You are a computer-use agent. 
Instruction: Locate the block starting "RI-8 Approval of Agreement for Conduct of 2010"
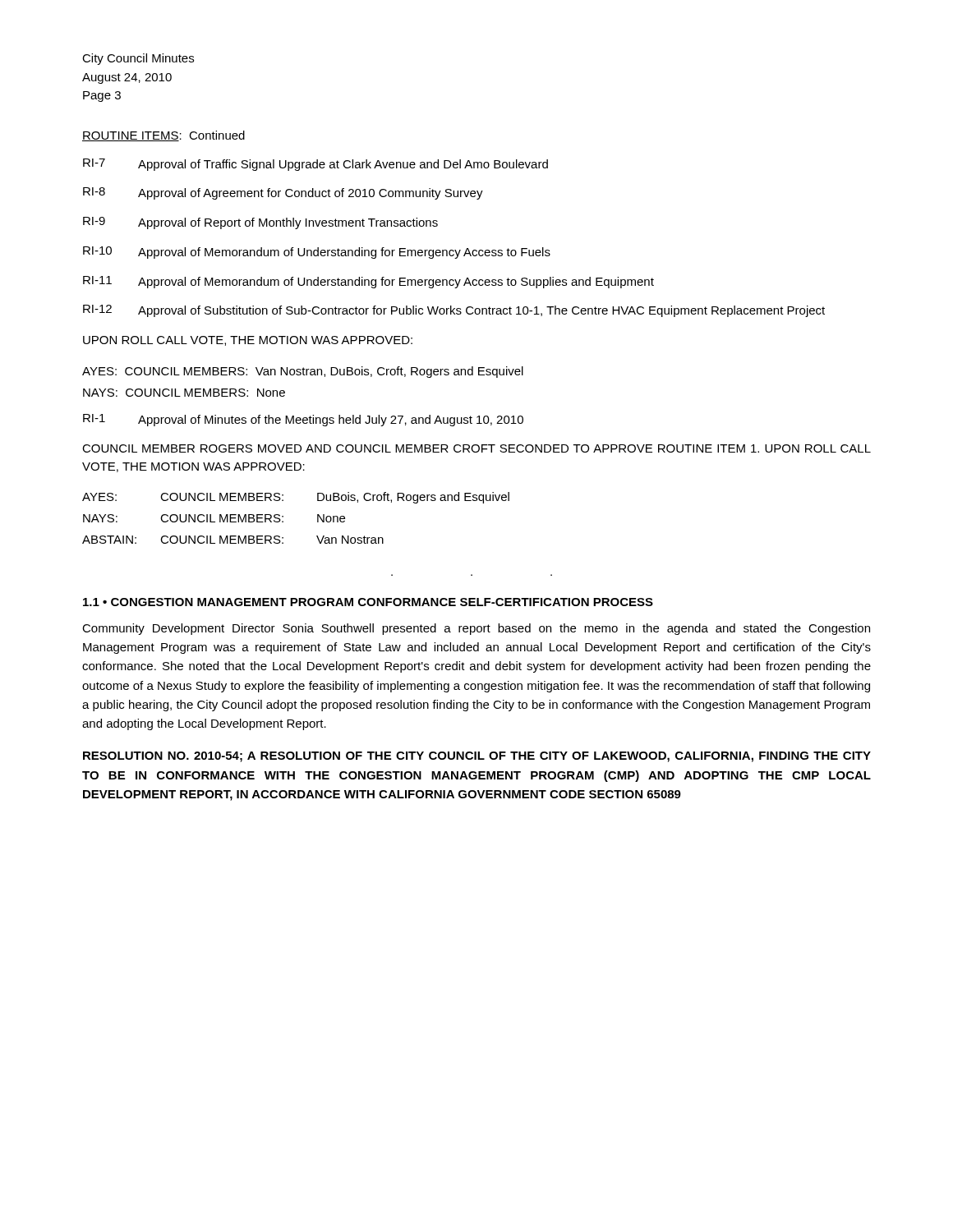pyautogui.click(x=282, y=193)
